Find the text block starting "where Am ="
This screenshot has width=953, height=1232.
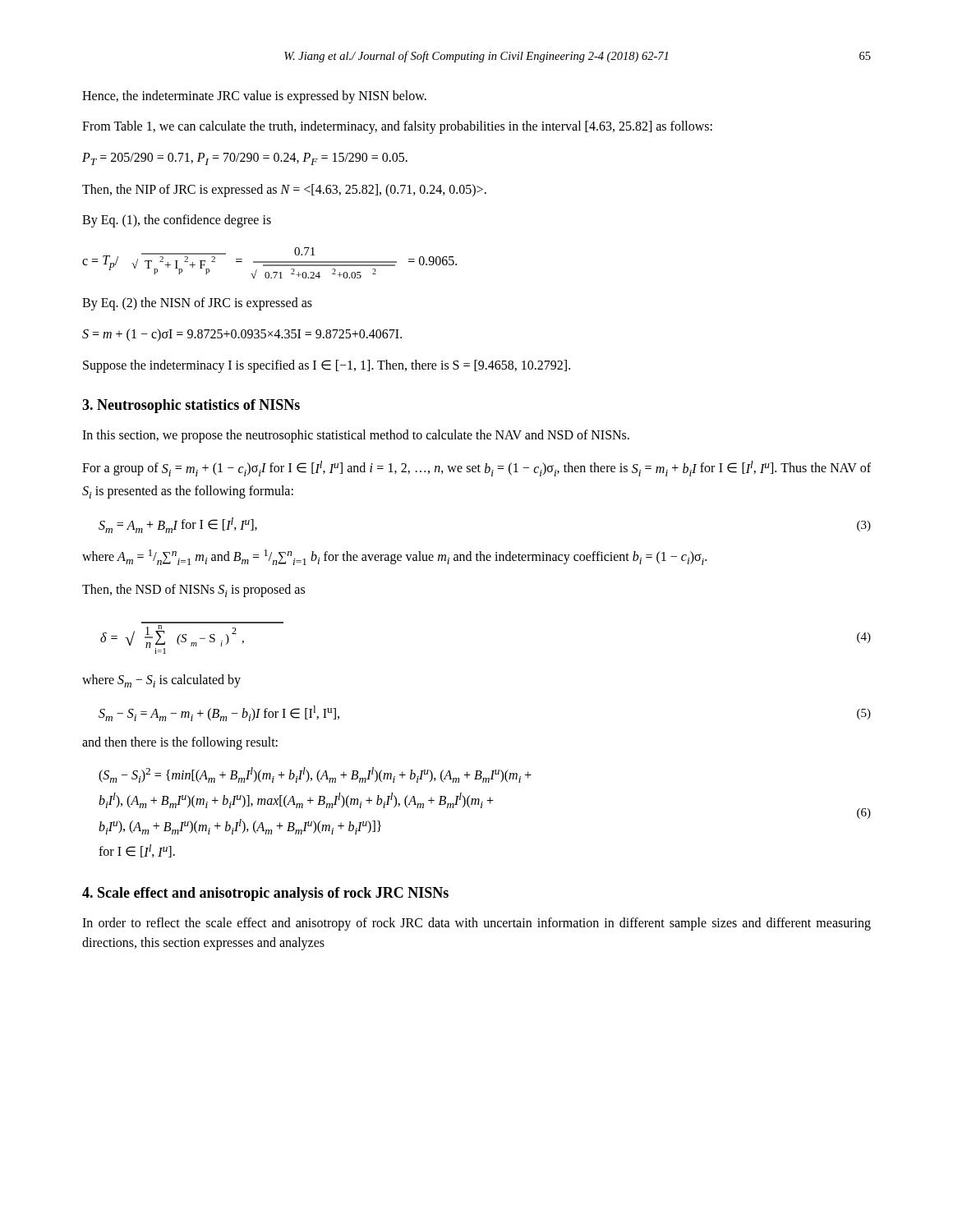coord(476,557)
